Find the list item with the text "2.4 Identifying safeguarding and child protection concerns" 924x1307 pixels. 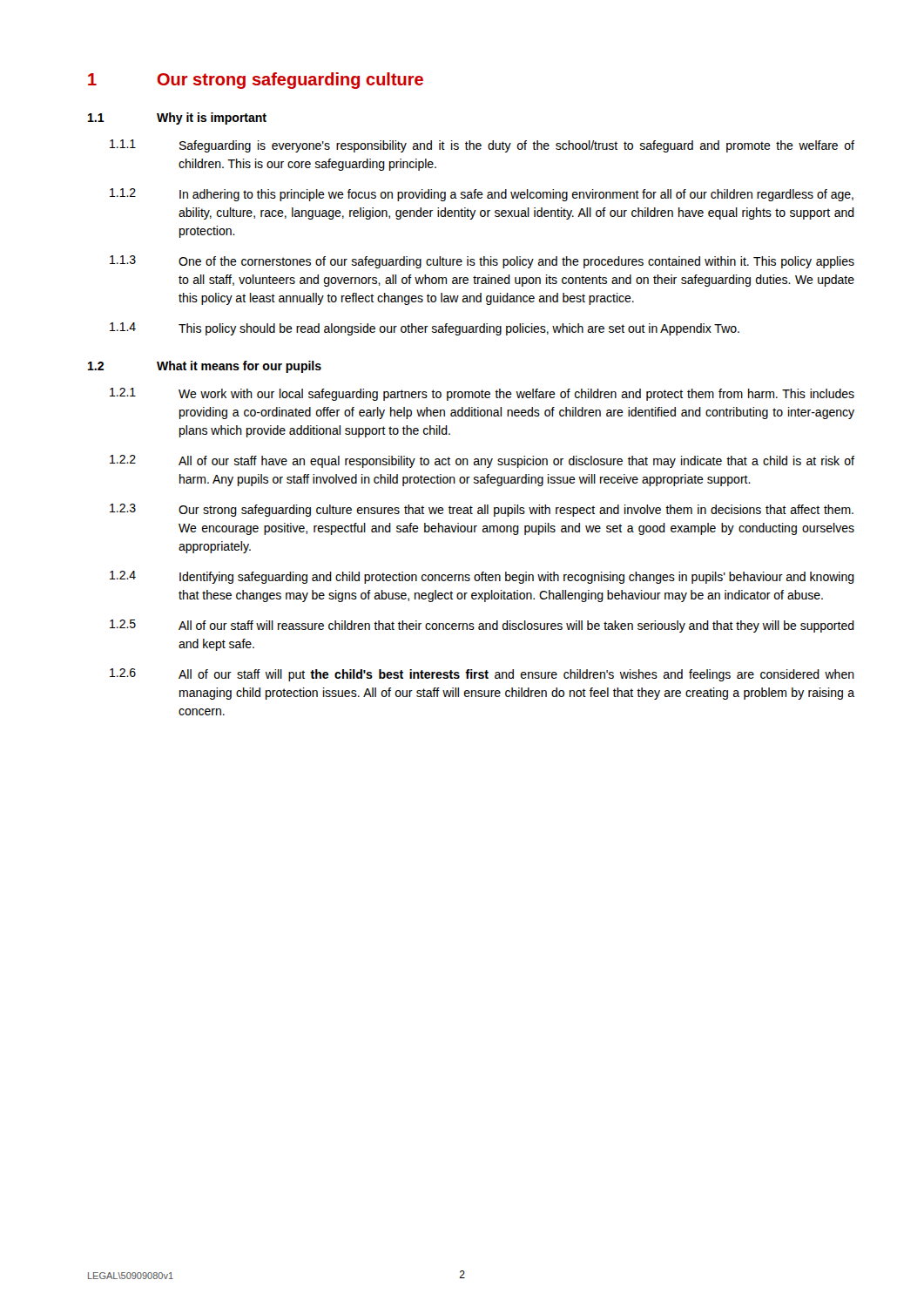click(471, 586)
